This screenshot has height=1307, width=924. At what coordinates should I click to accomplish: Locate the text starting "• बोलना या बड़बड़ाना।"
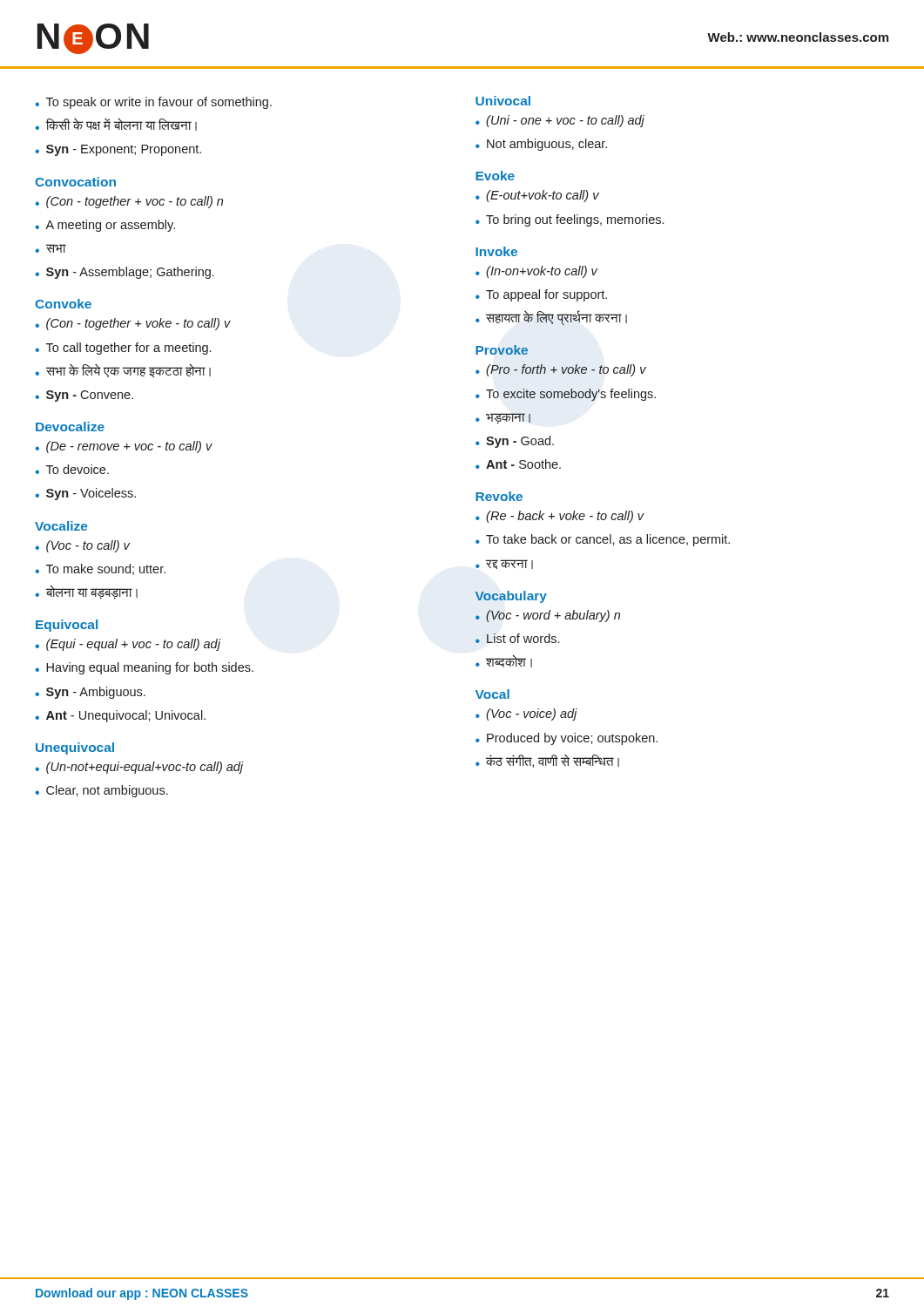click(x=87, y=594)
